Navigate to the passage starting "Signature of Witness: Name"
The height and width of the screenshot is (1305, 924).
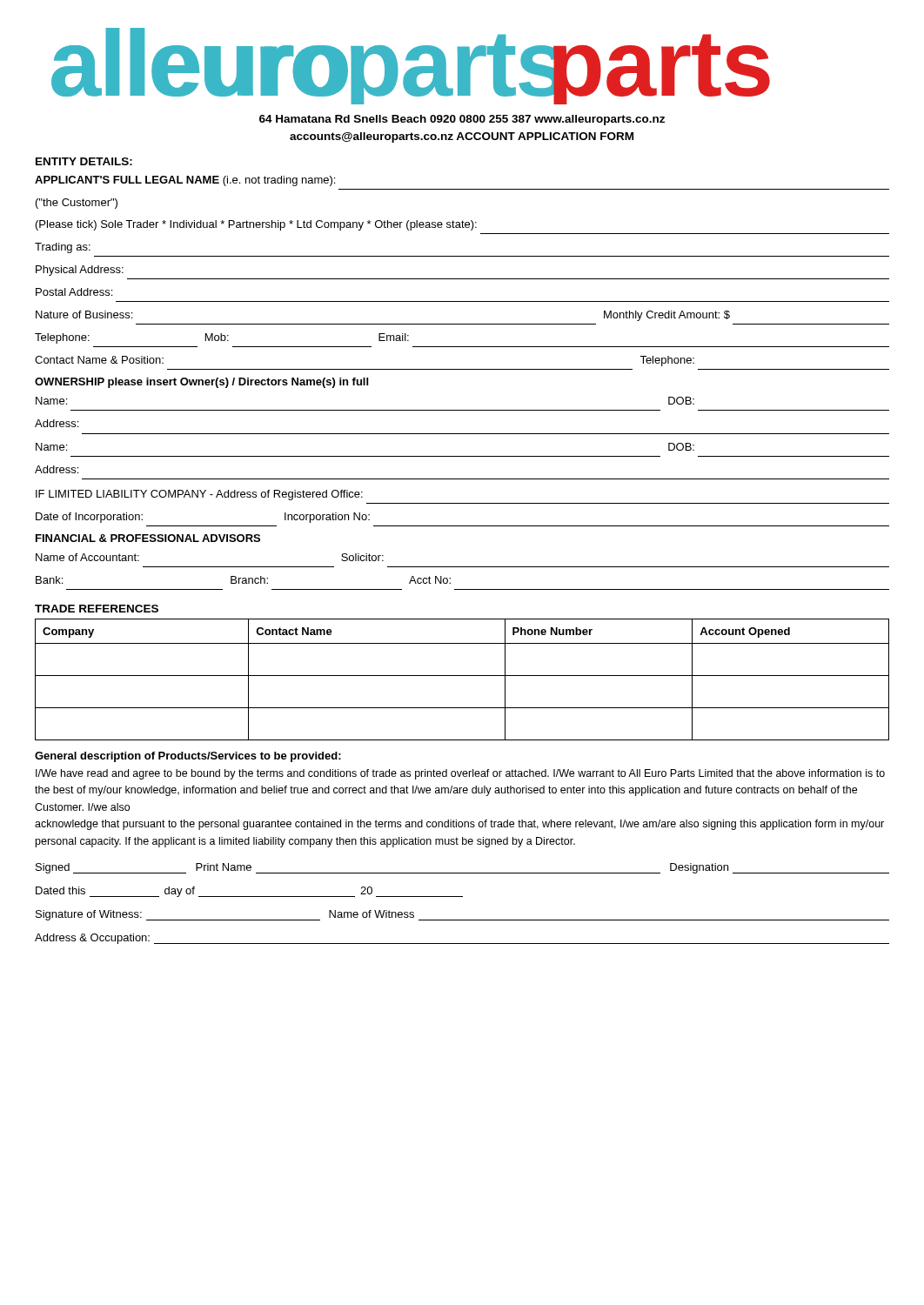[x=462, y=913]
